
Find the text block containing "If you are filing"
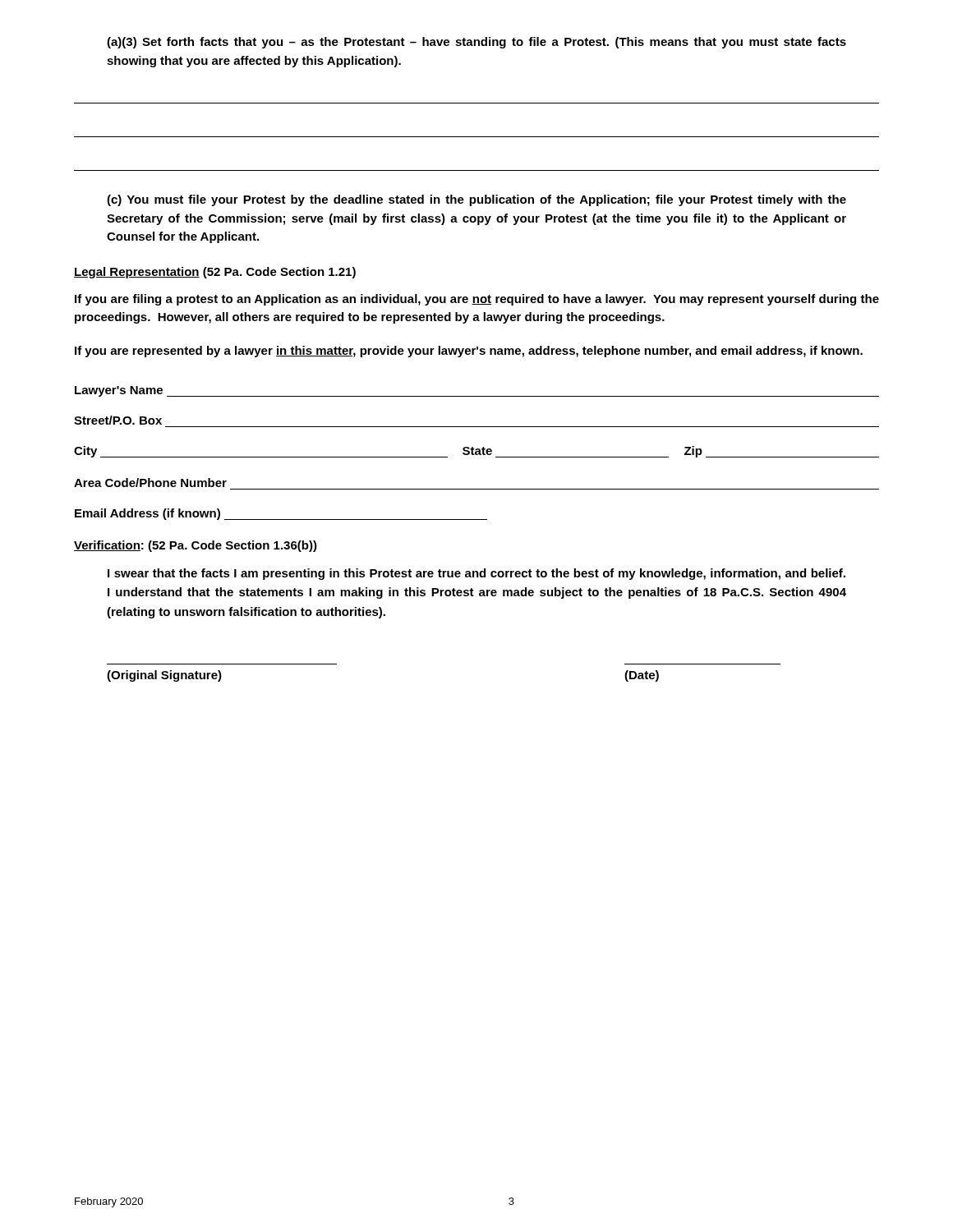[x=476, y=307]
